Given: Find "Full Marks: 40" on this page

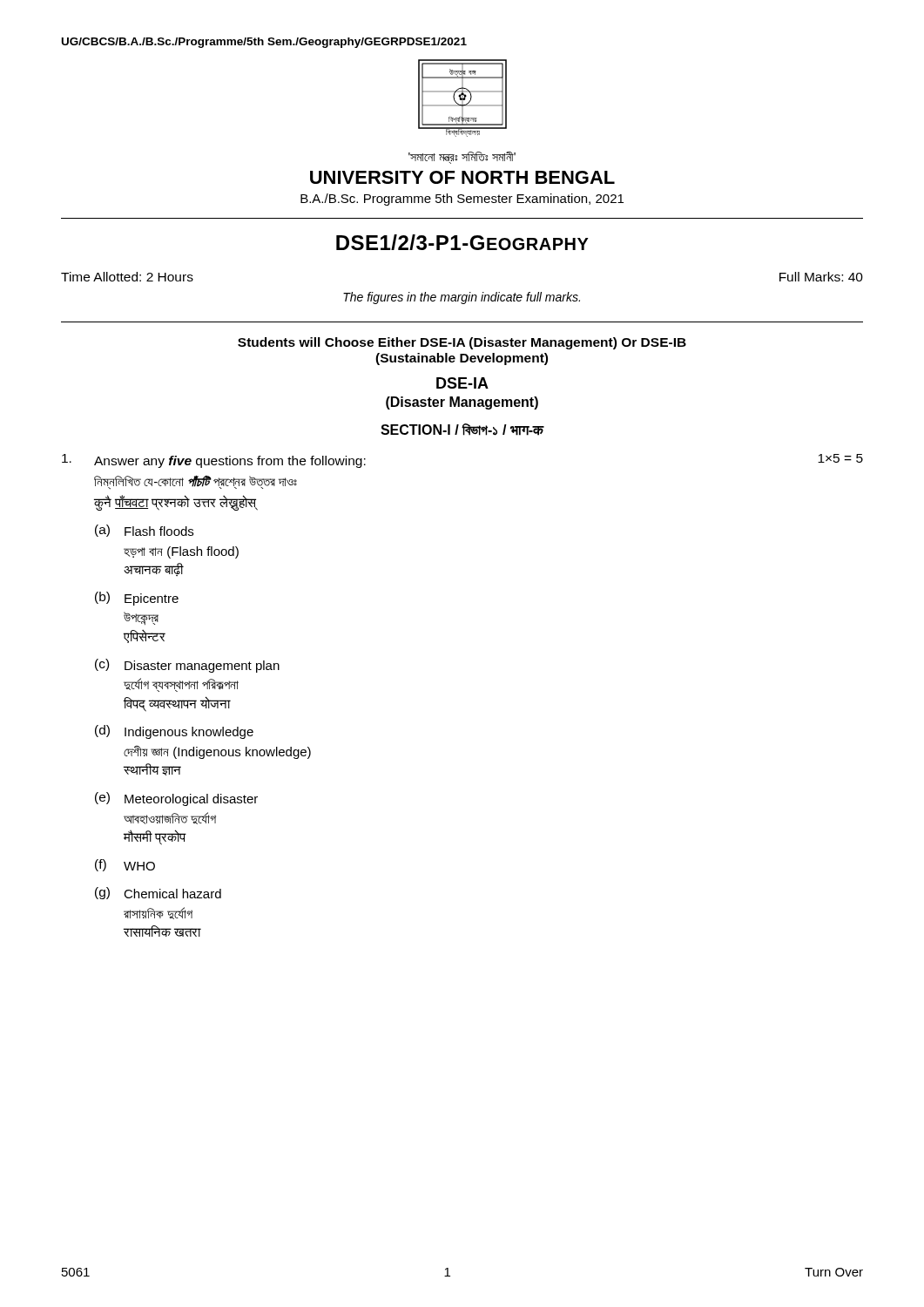Looking at the screenshot, I should pos(821,277).
